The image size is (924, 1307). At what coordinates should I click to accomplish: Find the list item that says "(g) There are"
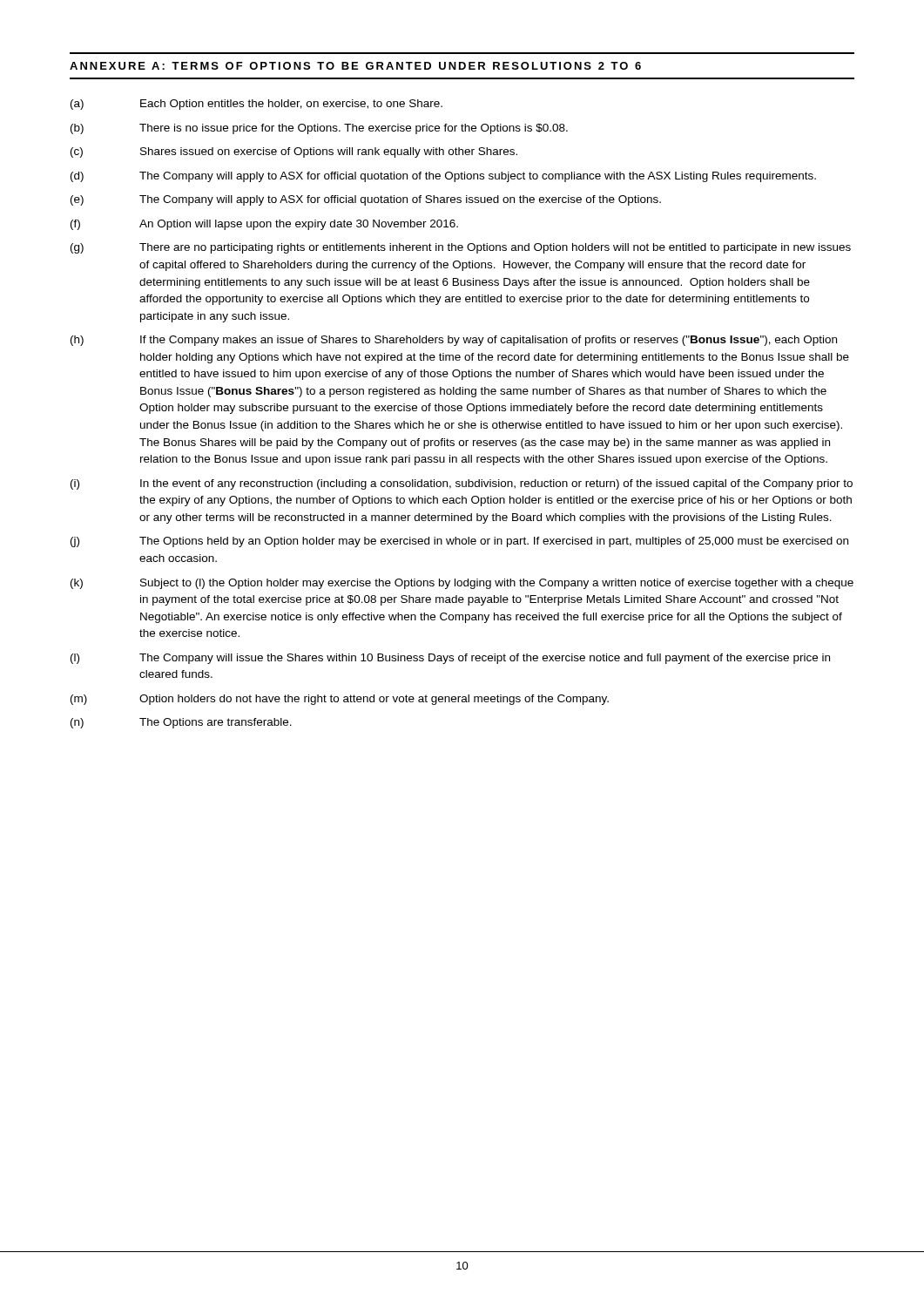coord(462,282)
